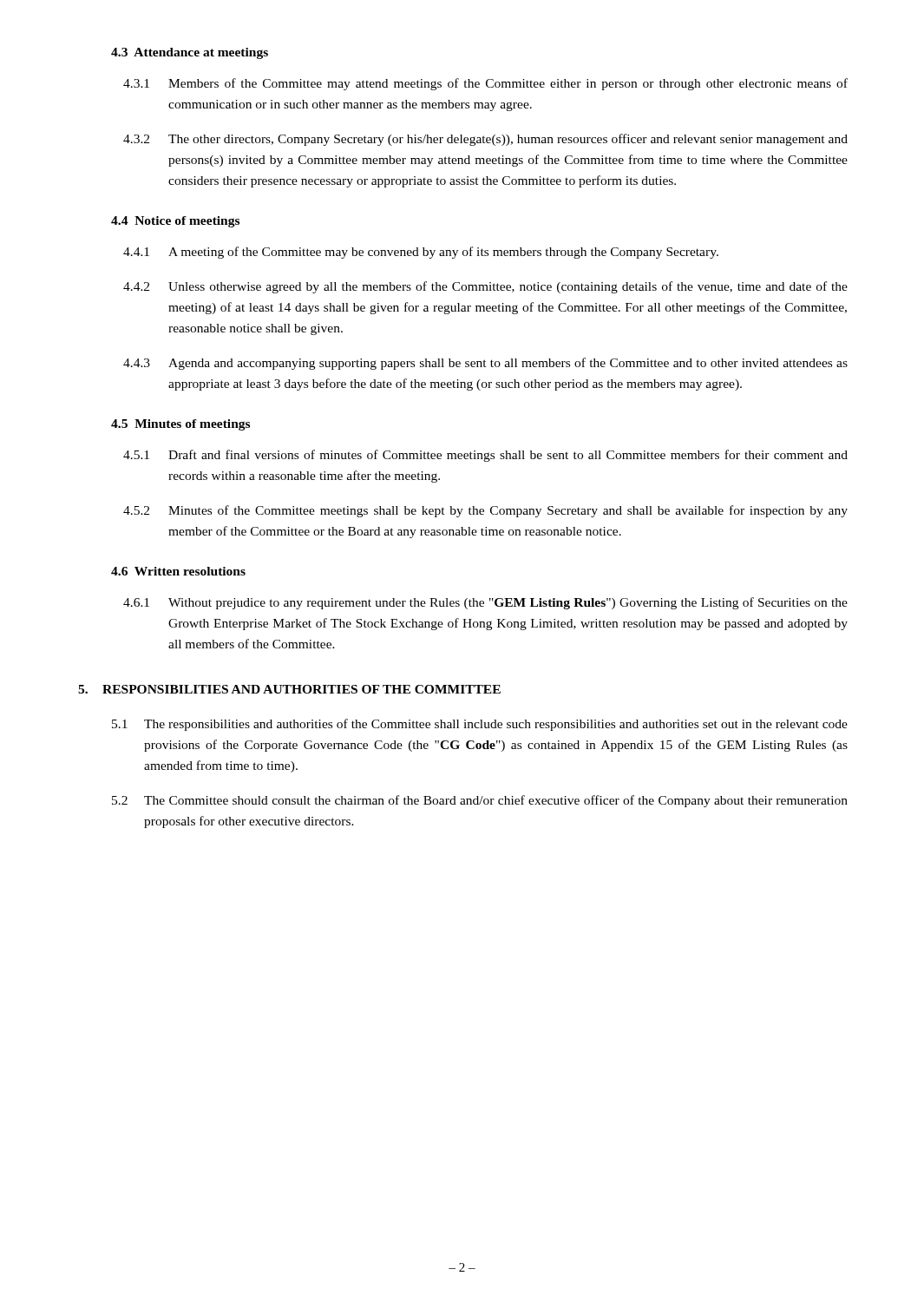
Task: Locate the region starting "4.4 Notice of meetings"
Action: tap(175, 220)
